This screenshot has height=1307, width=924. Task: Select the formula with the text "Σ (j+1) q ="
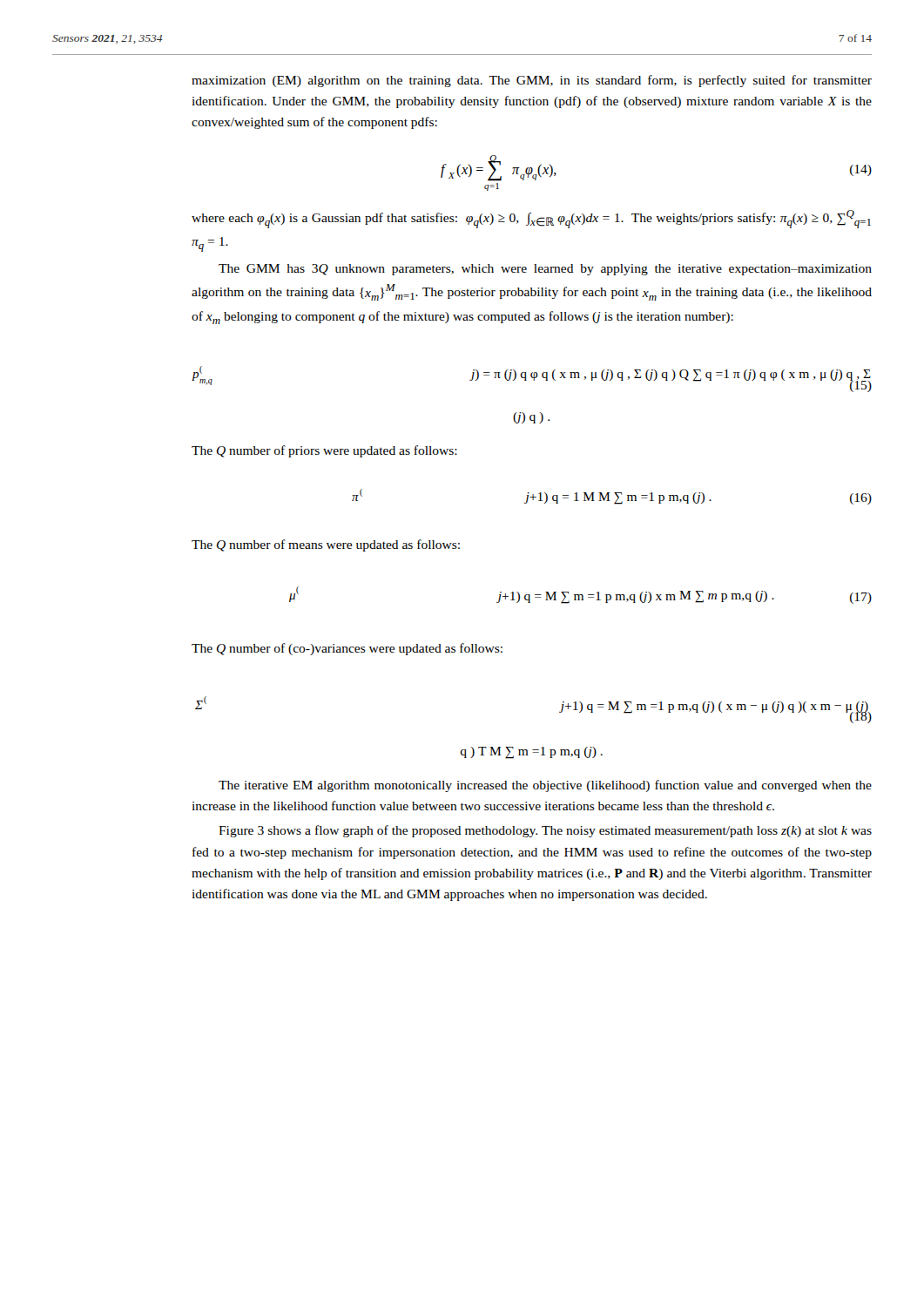(x=199, y=709)
